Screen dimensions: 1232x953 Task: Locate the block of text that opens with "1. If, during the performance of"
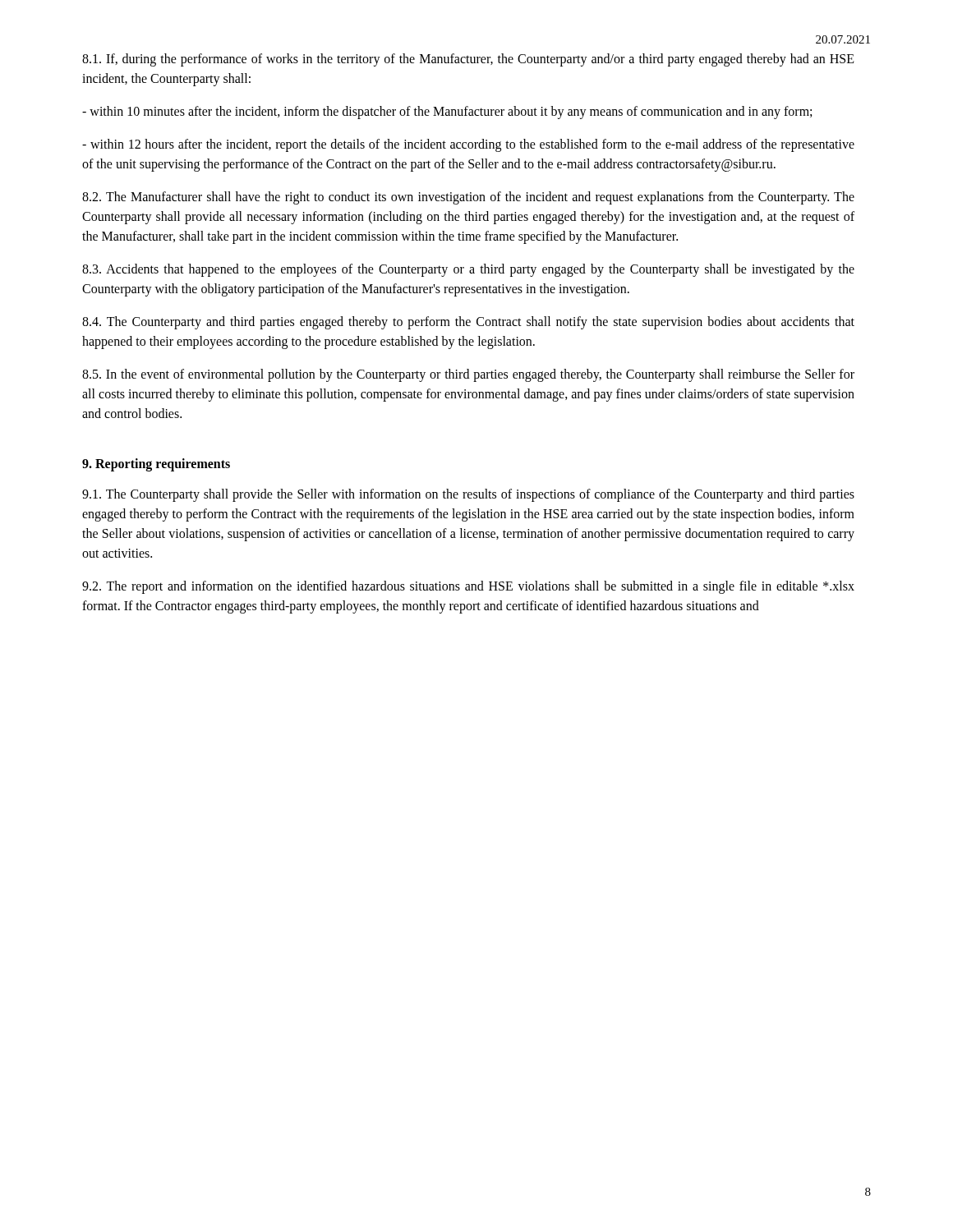tap(468, 69)
